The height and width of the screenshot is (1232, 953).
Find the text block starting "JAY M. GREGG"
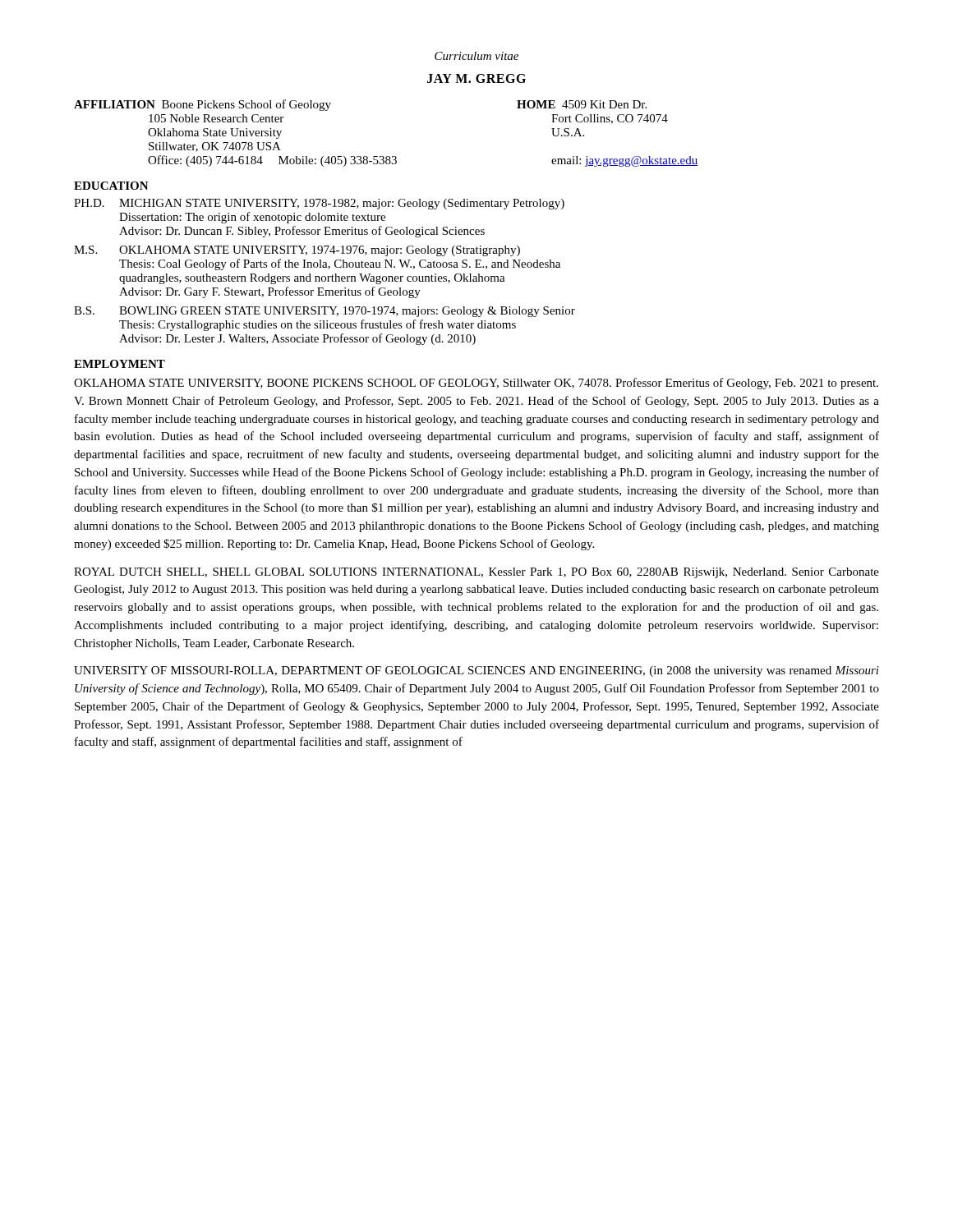(x=476, y=78)
